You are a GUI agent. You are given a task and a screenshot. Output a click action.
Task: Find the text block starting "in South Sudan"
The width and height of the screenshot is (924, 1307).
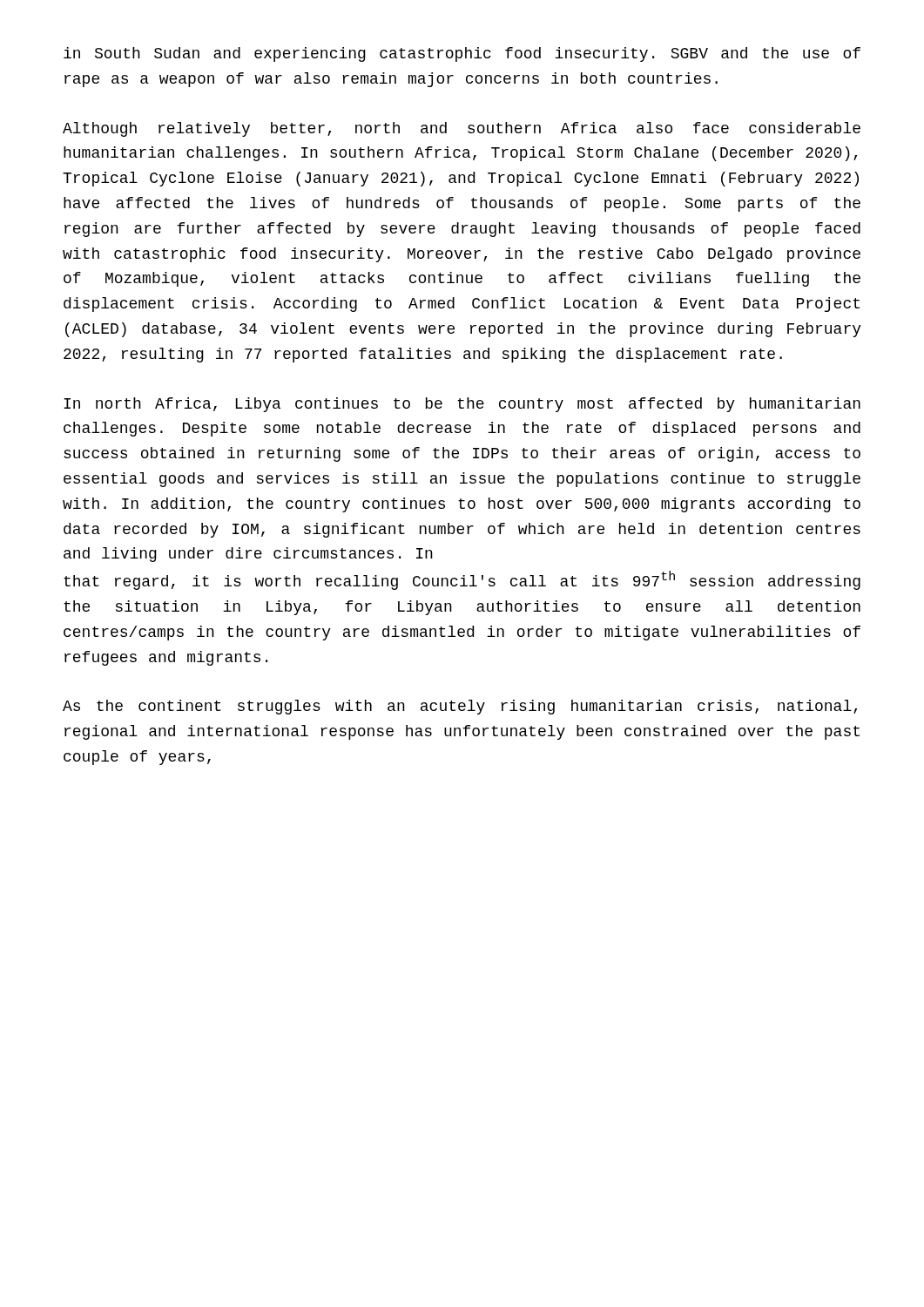coord(462,67)
